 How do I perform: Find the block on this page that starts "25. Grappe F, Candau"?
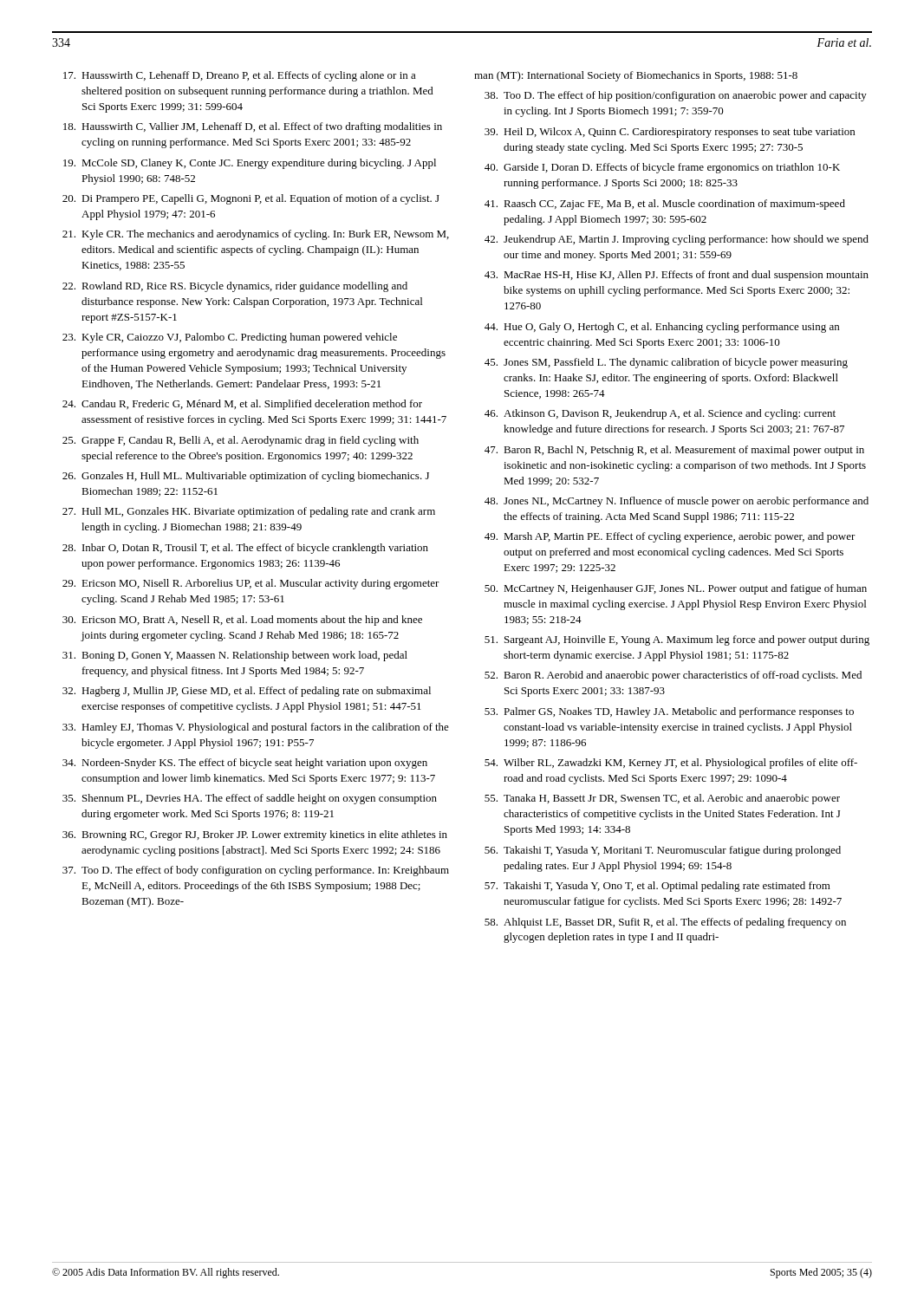coord(251,448)
